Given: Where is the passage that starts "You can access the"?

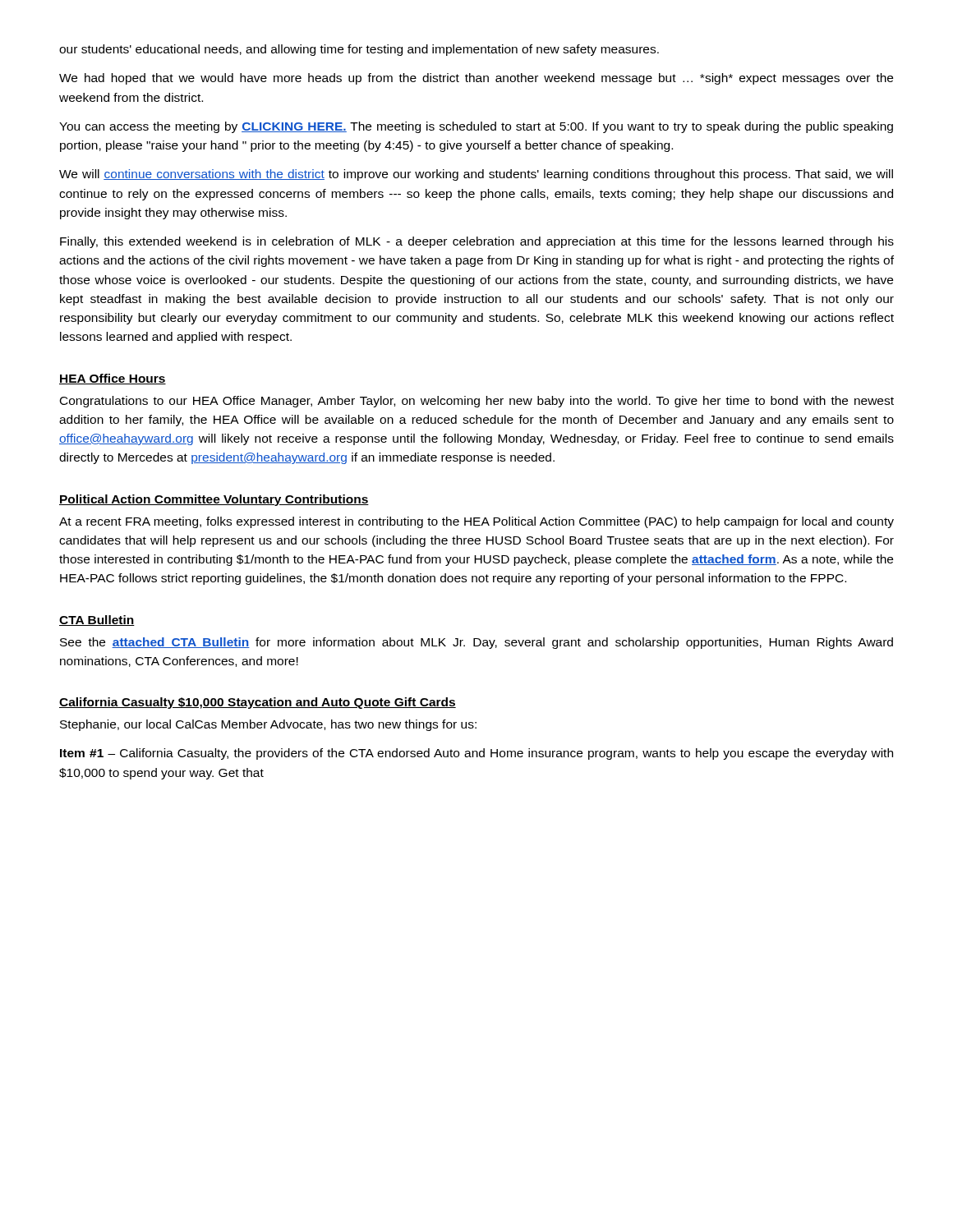Looking at the screenshot, I should pyautogui.click(x=476, y=136).
